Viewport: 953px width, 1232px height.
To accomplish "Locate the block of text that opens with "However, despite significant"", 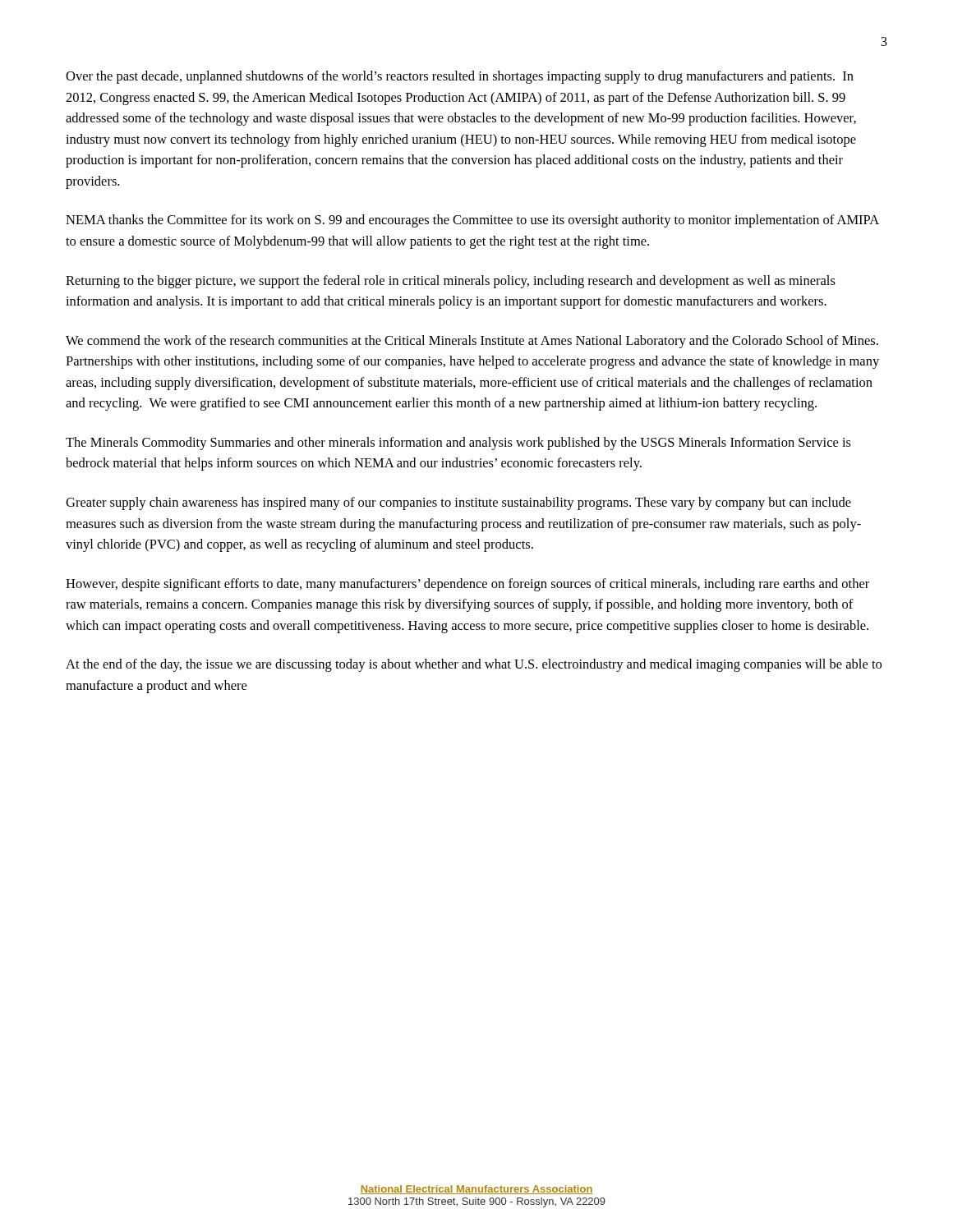I will tap(468, 604).
